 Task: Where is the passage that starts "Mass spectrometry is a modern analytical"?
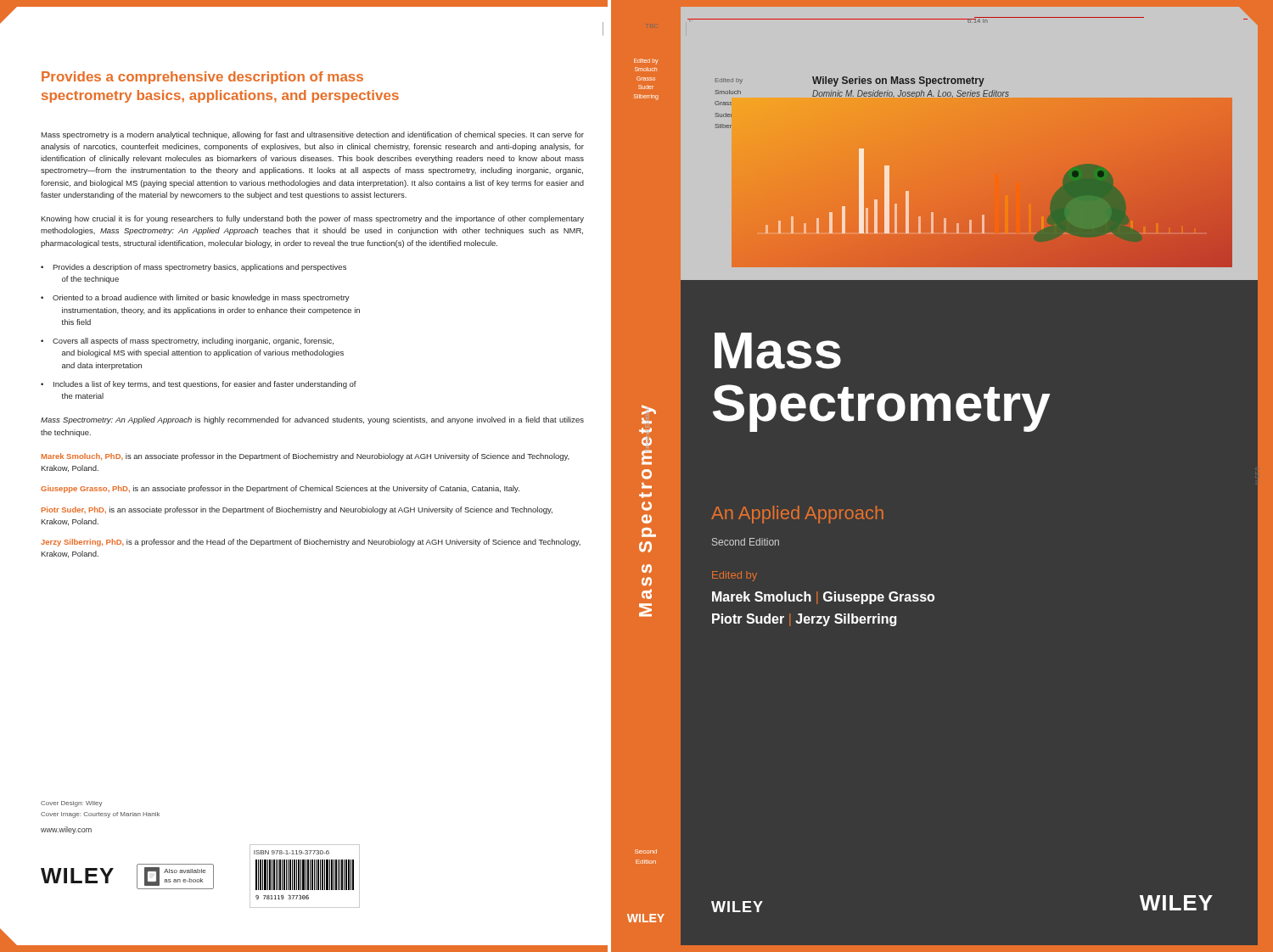click(312, 165)
